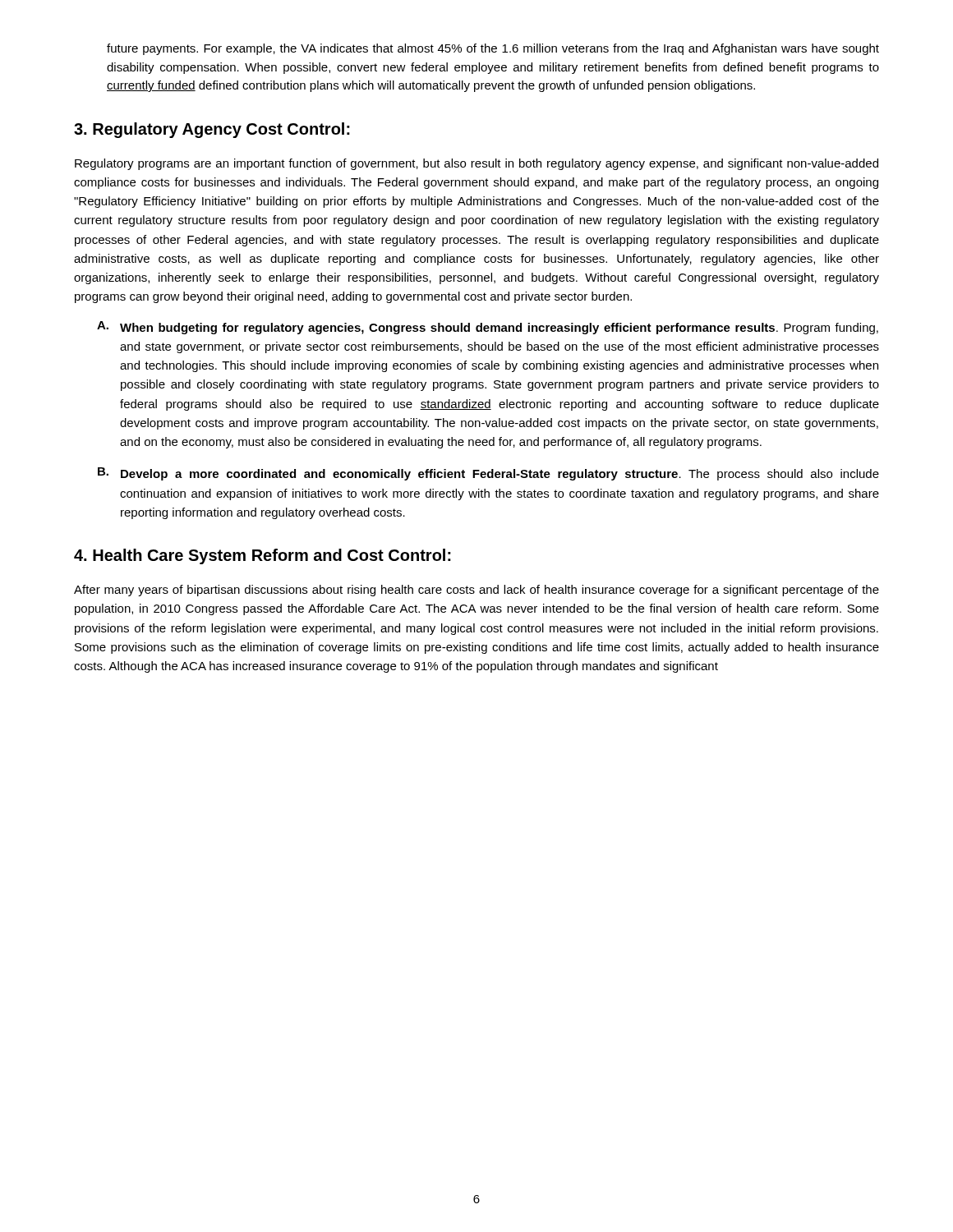Screen dimensions: 1232x953
Task: Locate the region starting "future payments. For"
Action: 493,67
